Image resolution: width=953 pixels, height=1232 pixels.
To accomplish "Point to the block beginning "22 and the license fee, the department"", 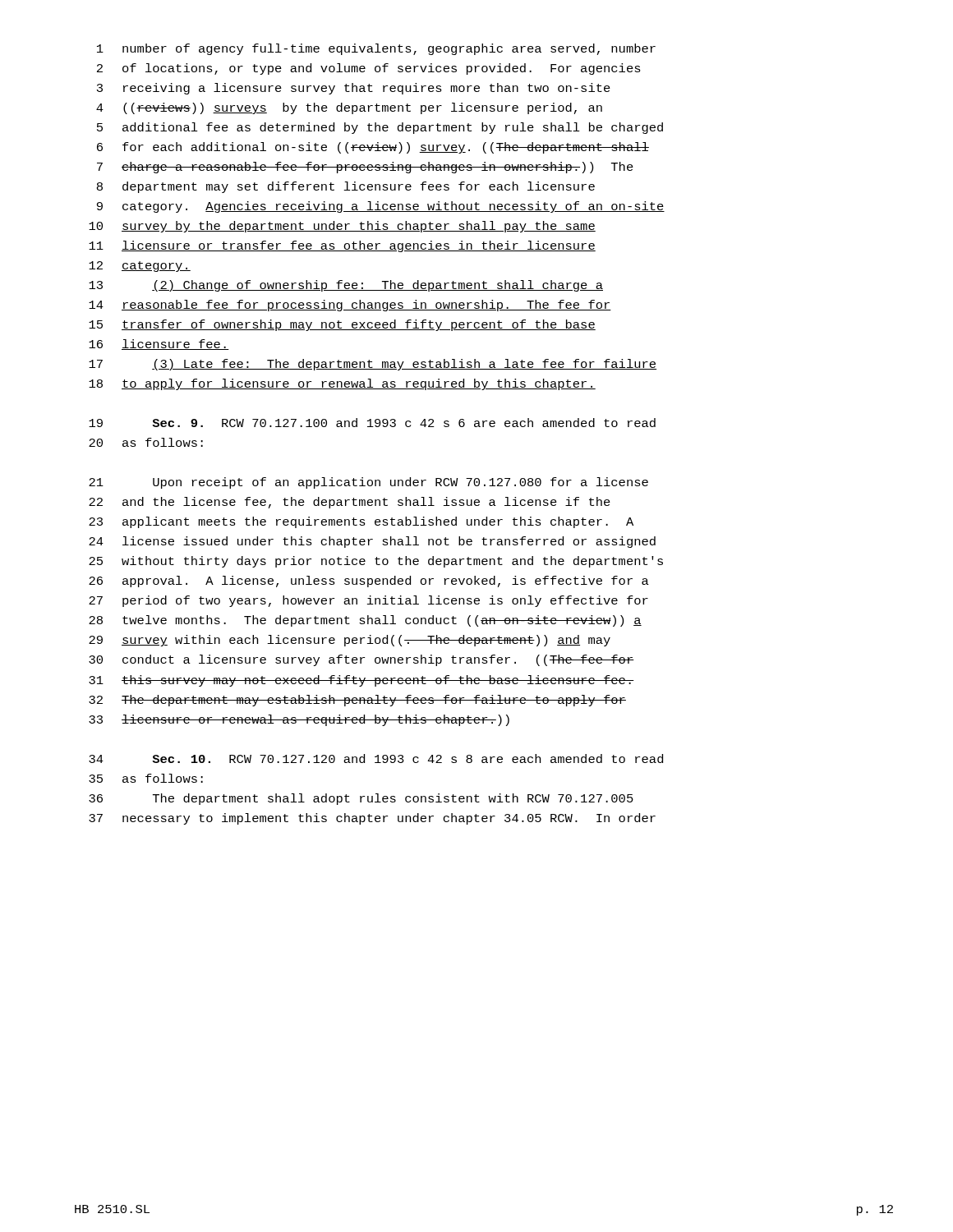I will tap(484, 503).
